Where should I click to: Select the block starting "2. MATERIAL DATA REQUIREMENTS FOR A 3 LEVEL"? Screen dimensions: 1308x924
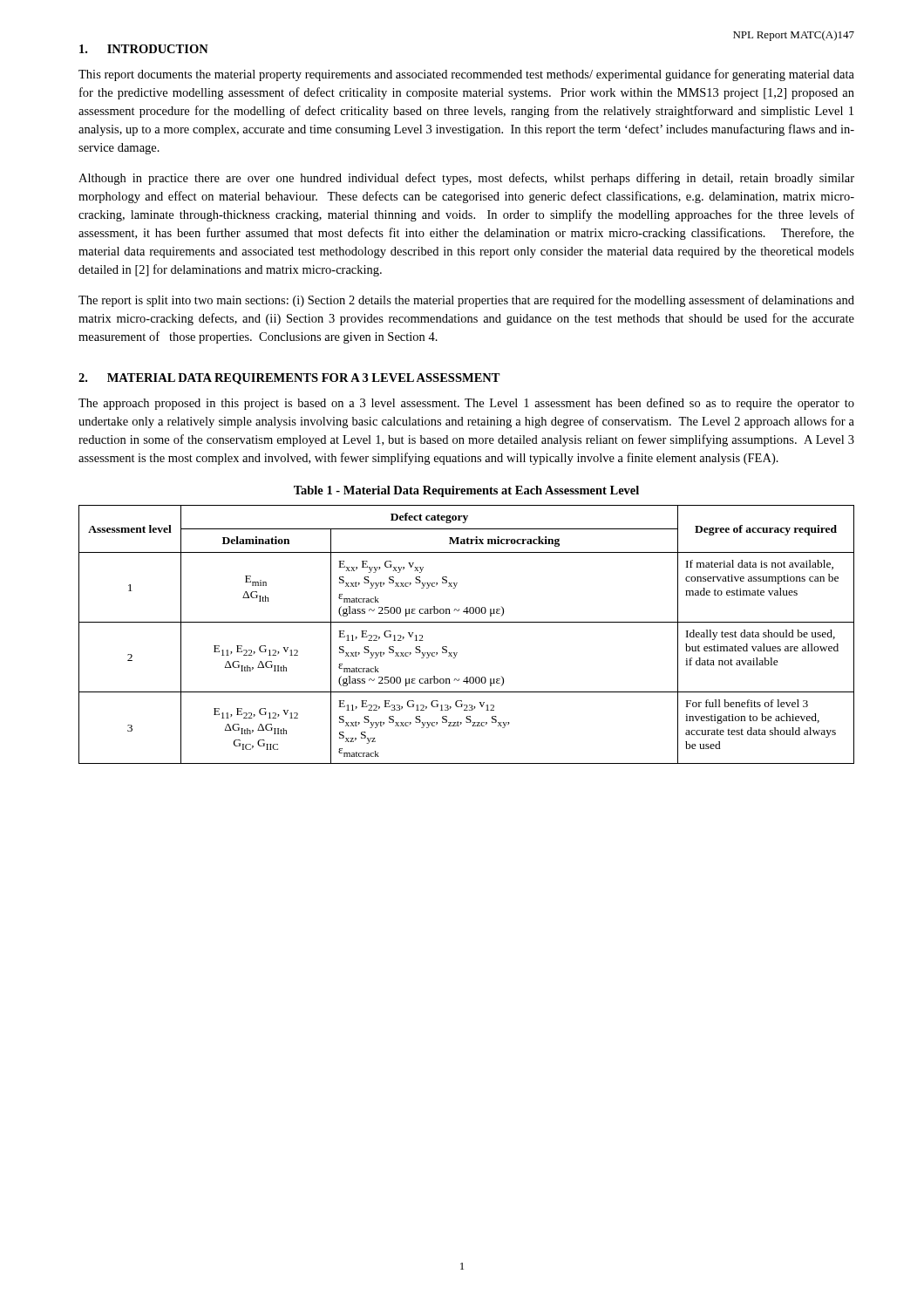[x=289, y=378]
